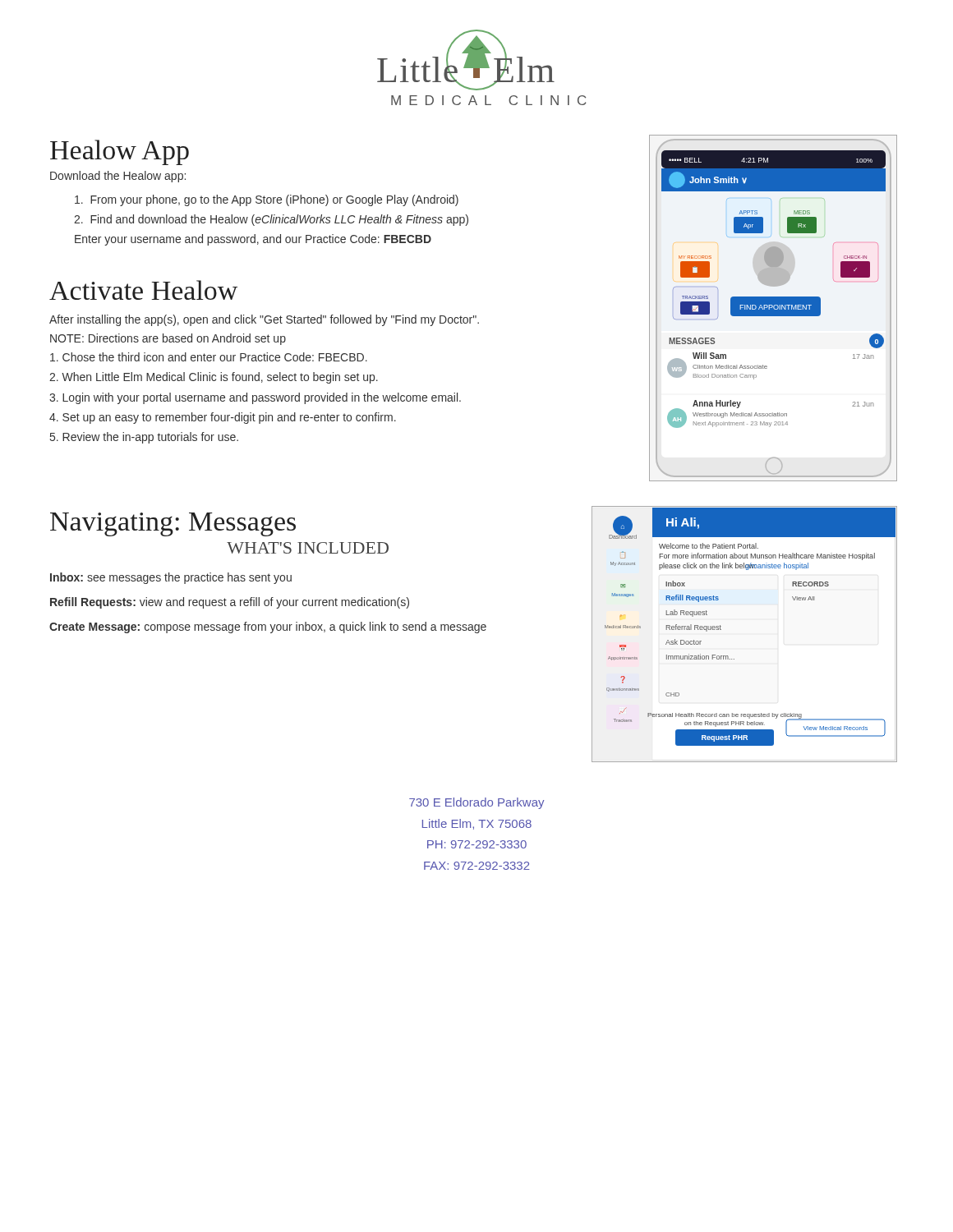Locate the title containing "Navigating: Messages"
953x1232 pixels.
tap(308, 522)
